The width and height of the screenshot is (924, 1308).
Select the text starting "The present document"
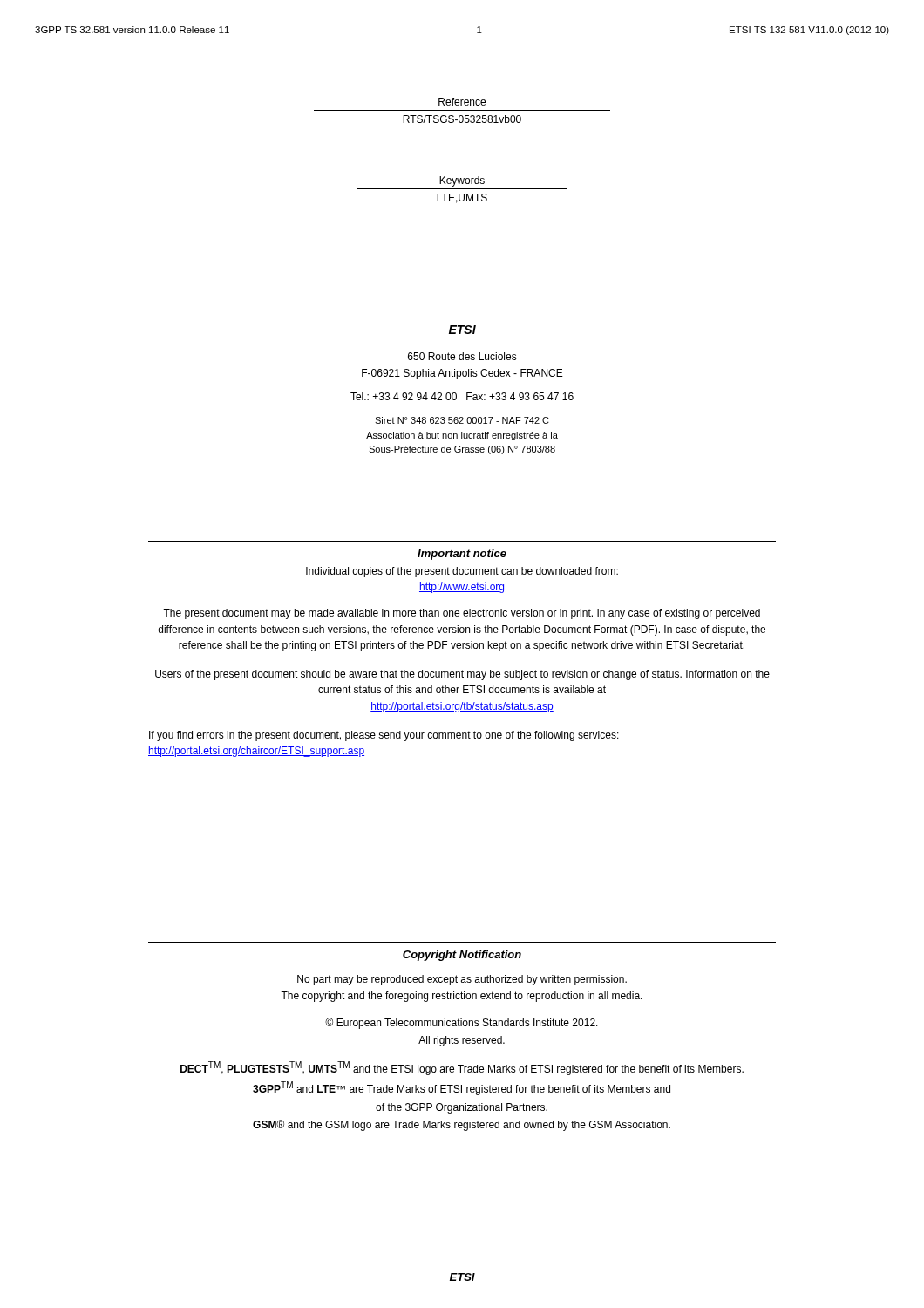coord(462,682)
